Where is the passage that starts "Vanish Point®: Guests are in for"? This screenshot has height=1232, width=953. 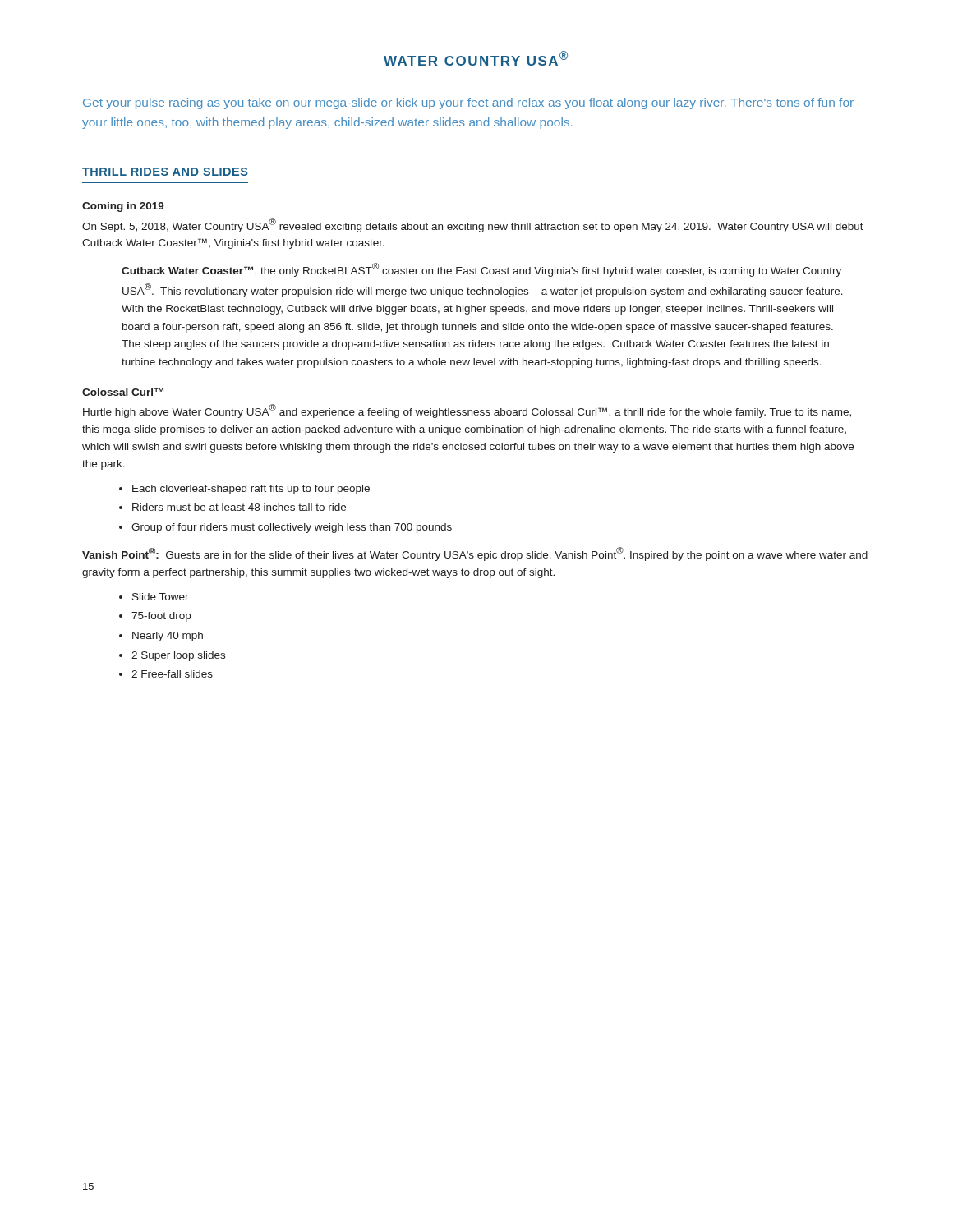[x=475, y=562]
